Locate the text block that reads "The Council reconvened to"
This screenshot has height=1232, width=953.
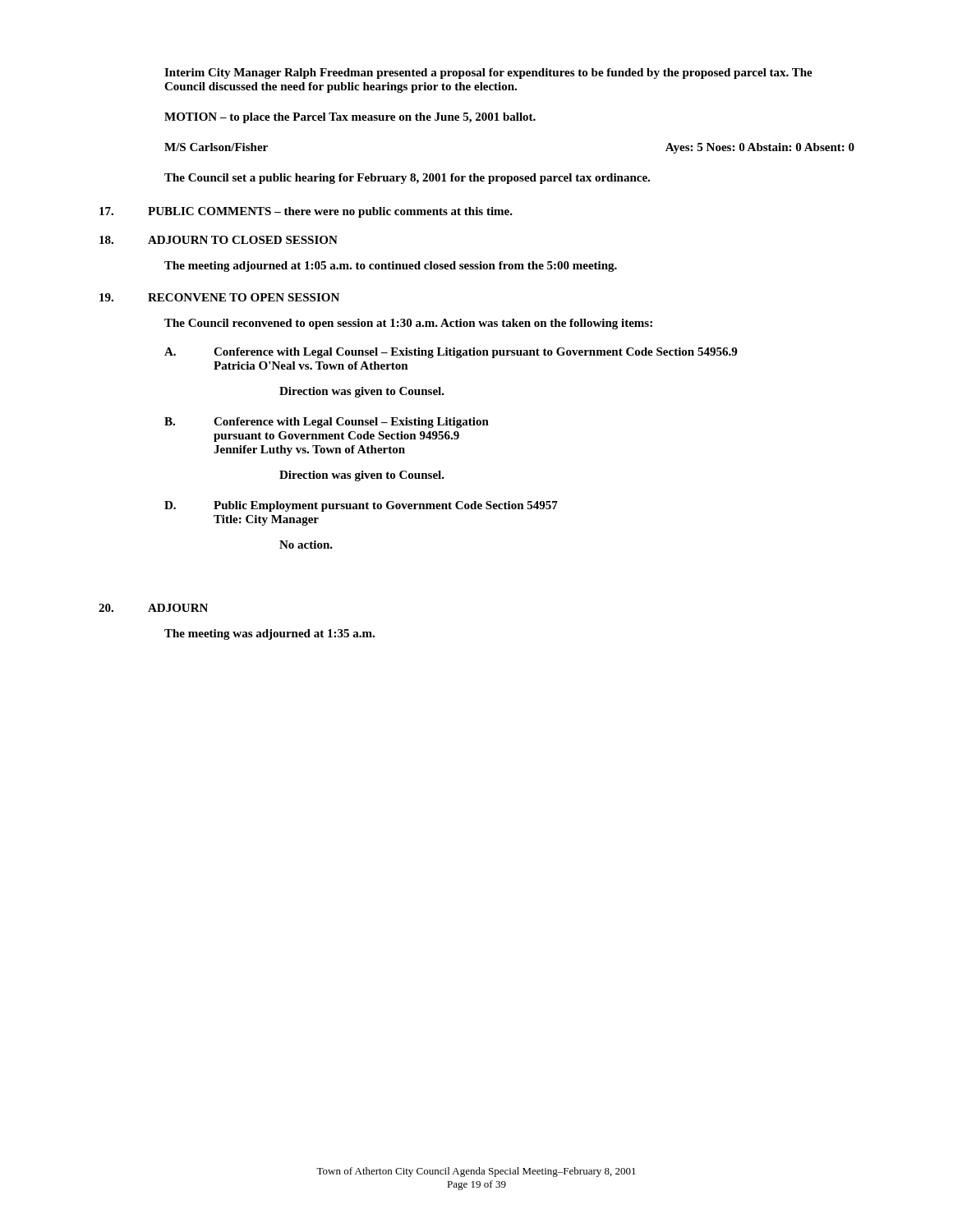tap(409, 323)
